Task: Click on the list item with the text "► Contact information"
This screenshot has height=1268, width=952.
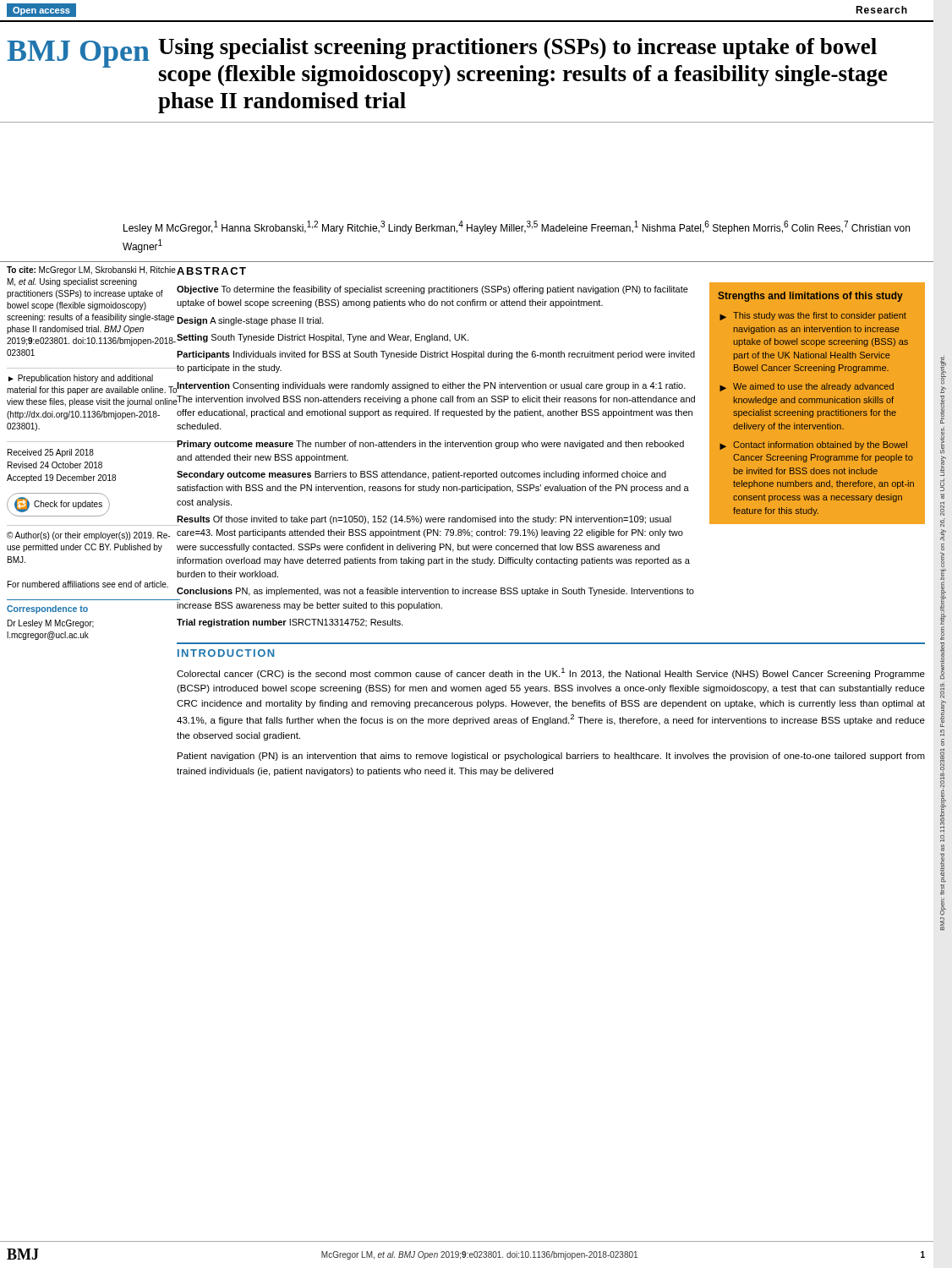Action: (x=817, y=478)
